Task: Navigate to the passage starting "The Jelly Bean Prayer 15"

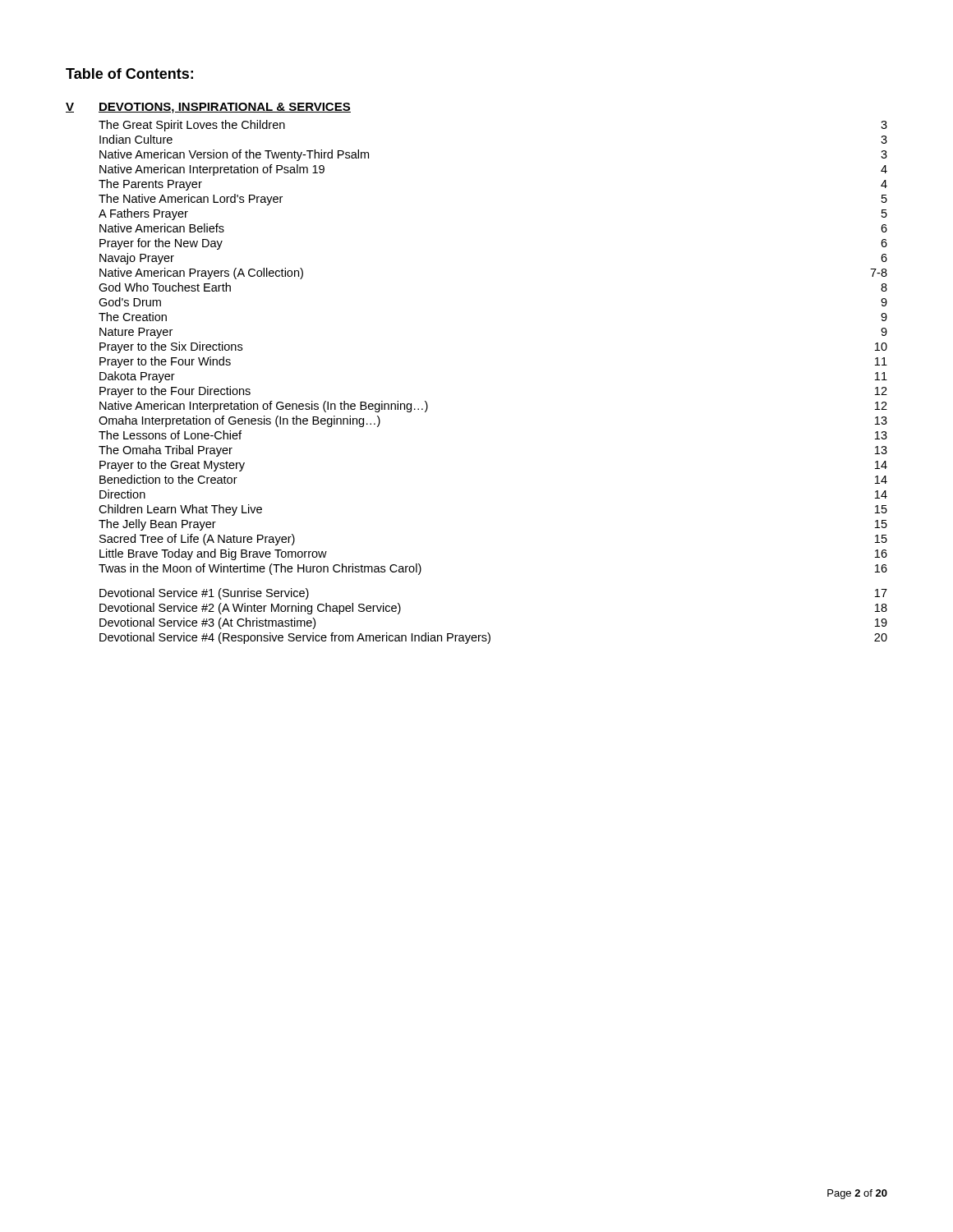Action: 161,524
